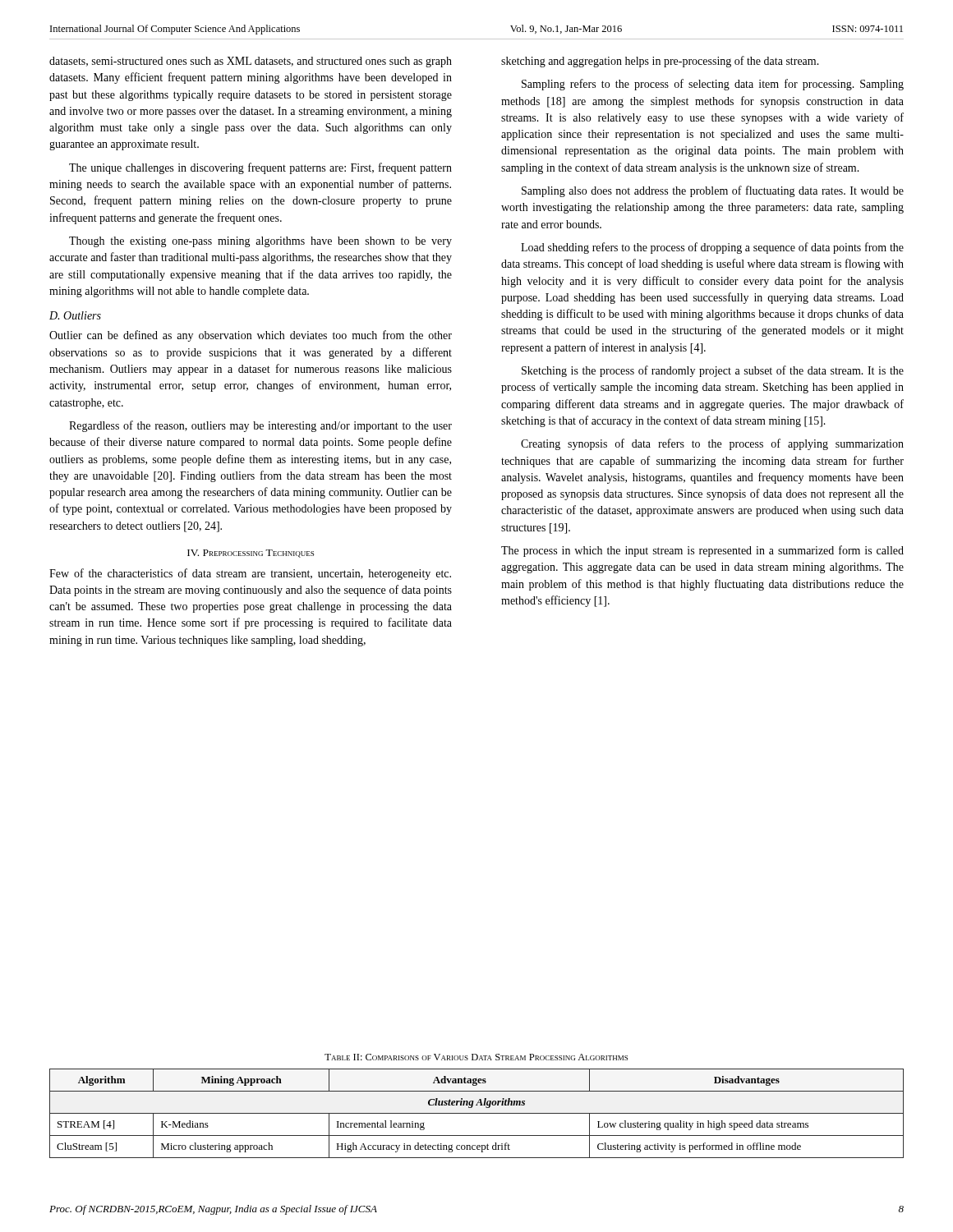Navigate to the block starting "Load shedding refers to the process of"
Viewport: 953px width, 1232px height.
pos(702,298)
